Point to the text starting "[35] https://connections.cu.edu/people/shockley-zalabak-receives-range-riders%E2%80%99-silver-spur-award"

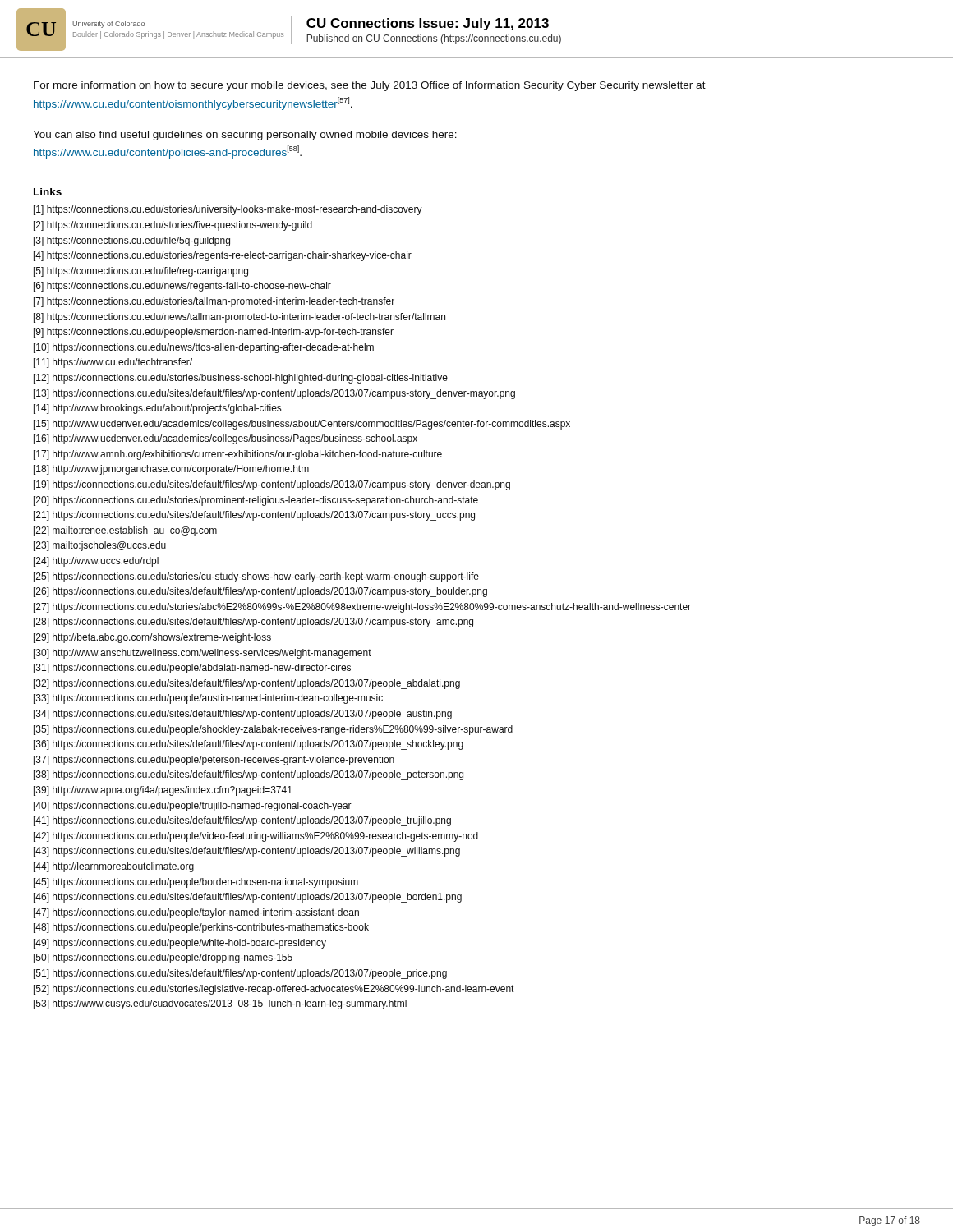click(273, 729)
